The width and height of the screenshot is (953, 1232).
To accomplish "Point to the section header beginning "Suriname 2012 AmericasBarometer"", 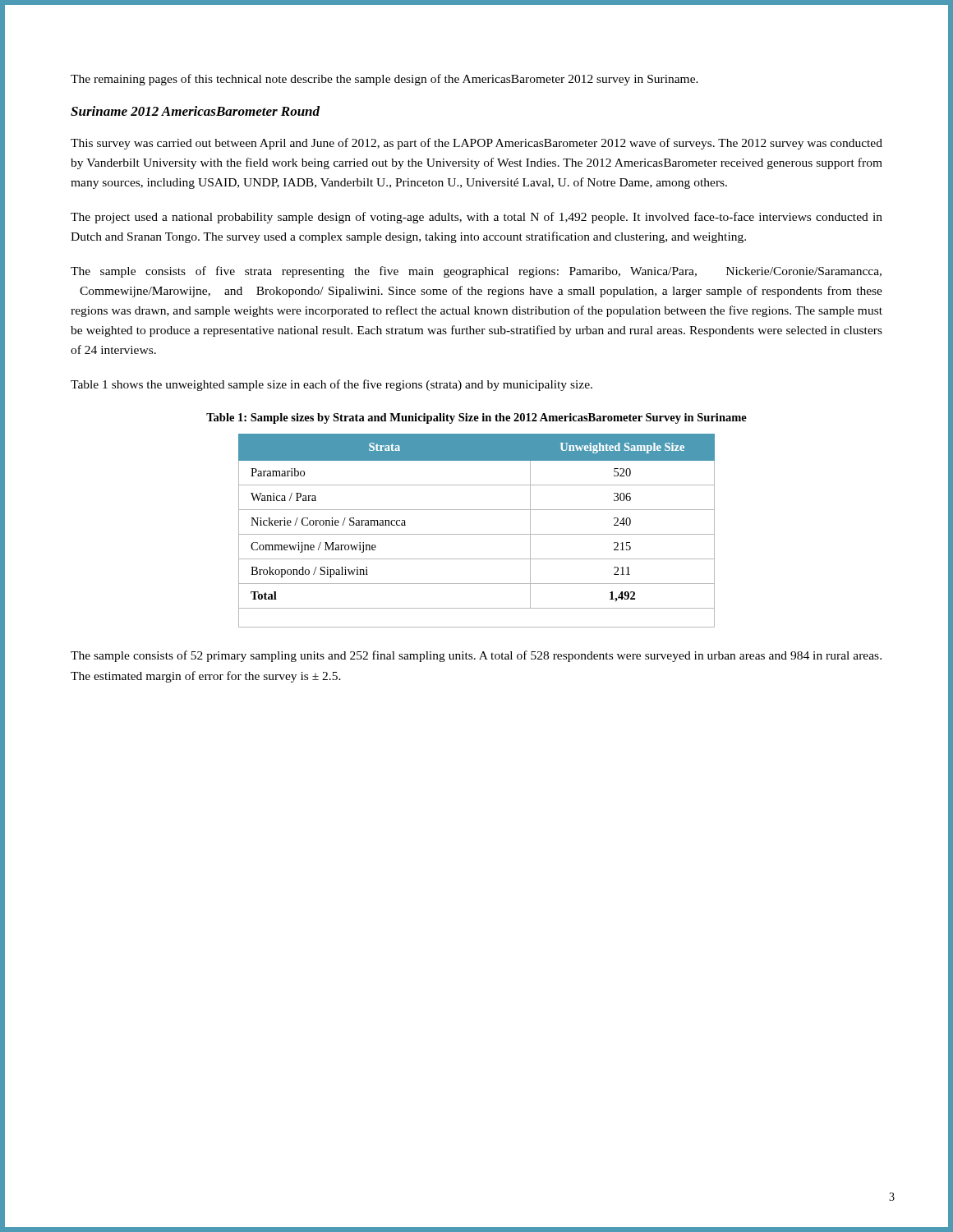I will [195, 111].
